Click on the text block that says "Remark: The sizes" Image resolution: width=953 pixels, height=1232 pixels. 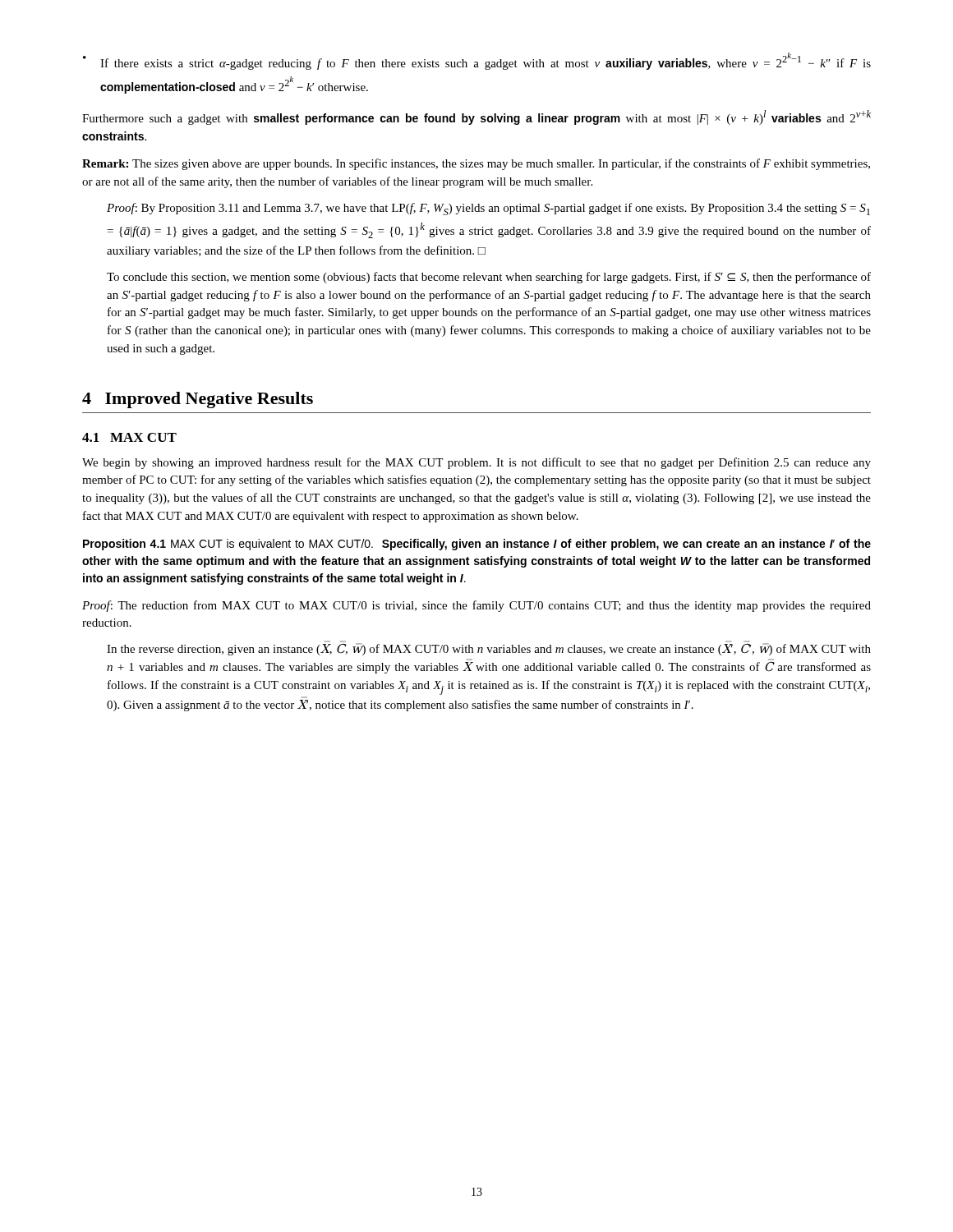click(476, 173)
